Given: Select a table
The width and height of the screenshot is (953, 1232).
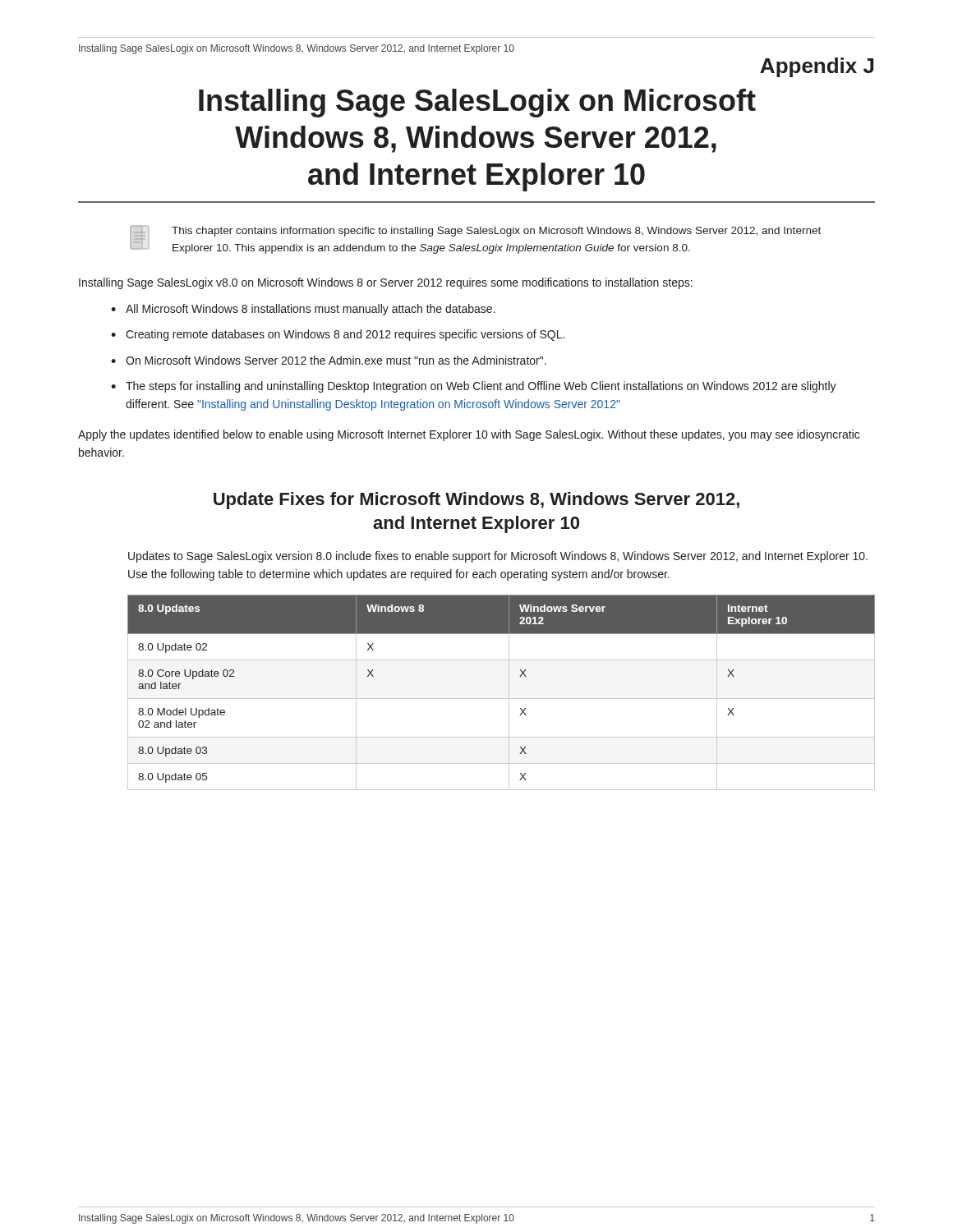Looking at the screenshot, I should click(x=501, y=693).
